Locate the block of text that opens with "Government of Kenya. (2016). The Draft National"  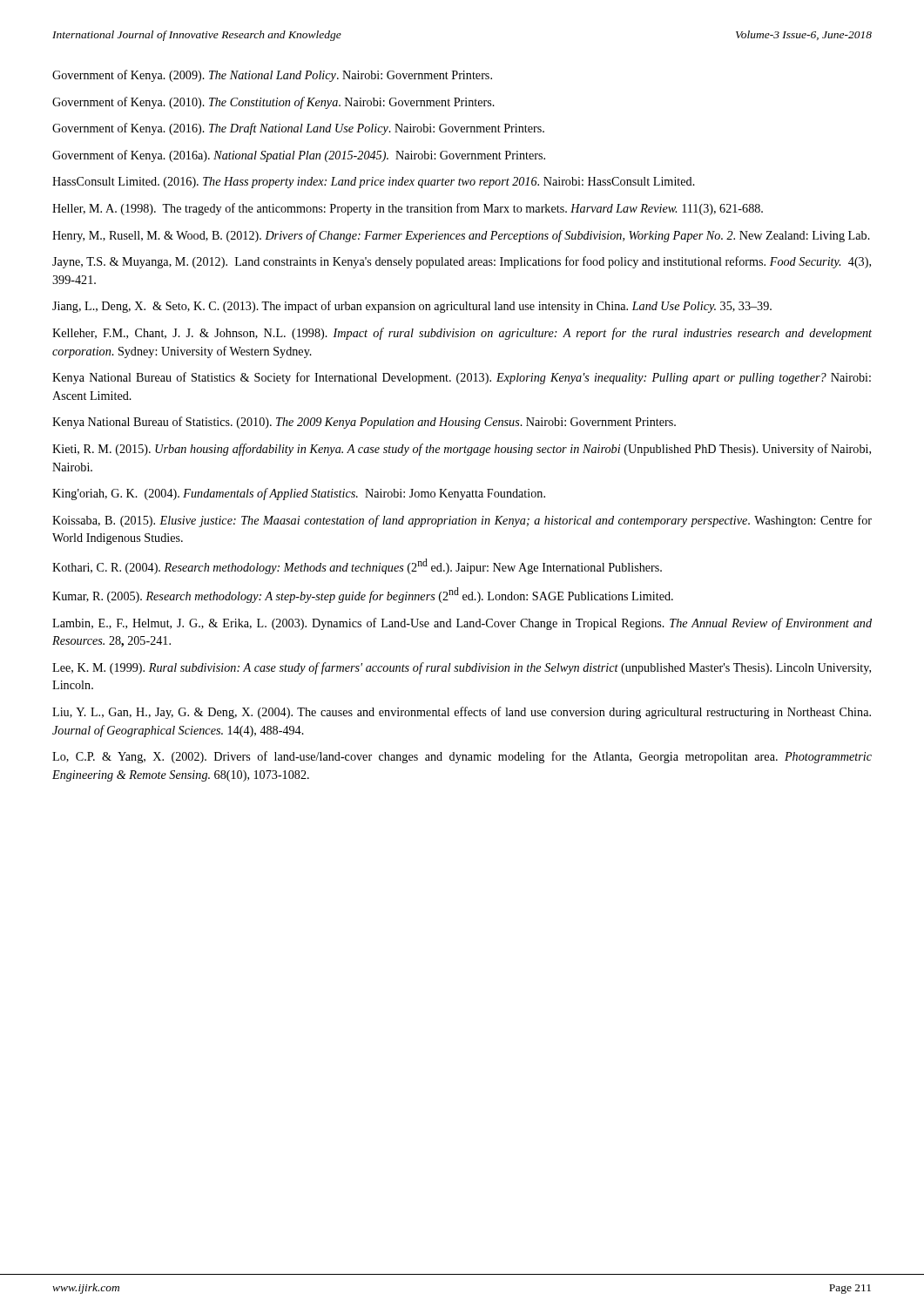point(299,128)
